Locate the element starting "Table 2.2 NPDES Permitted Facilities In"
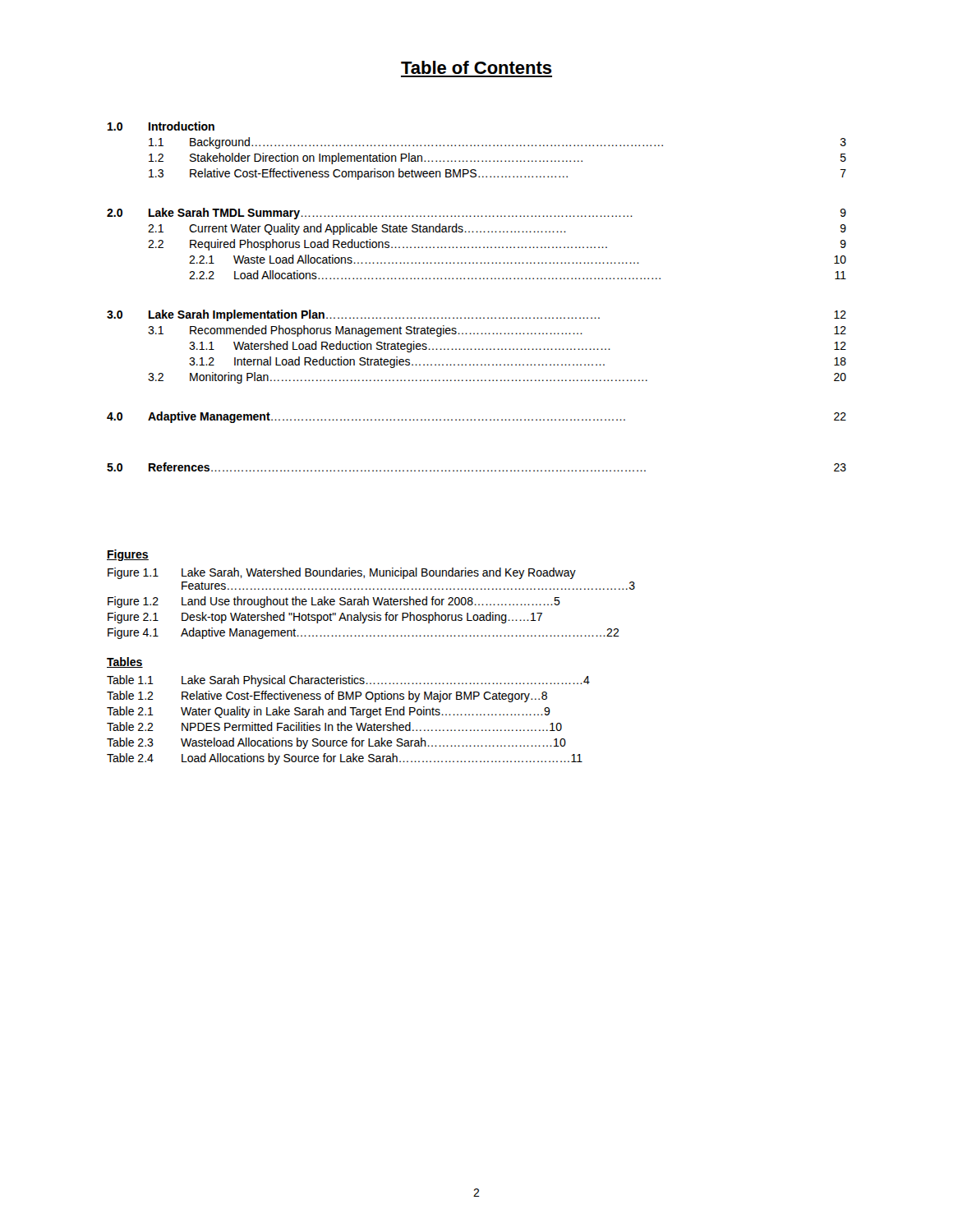953x1232 pixels. (x=476, y=727)
